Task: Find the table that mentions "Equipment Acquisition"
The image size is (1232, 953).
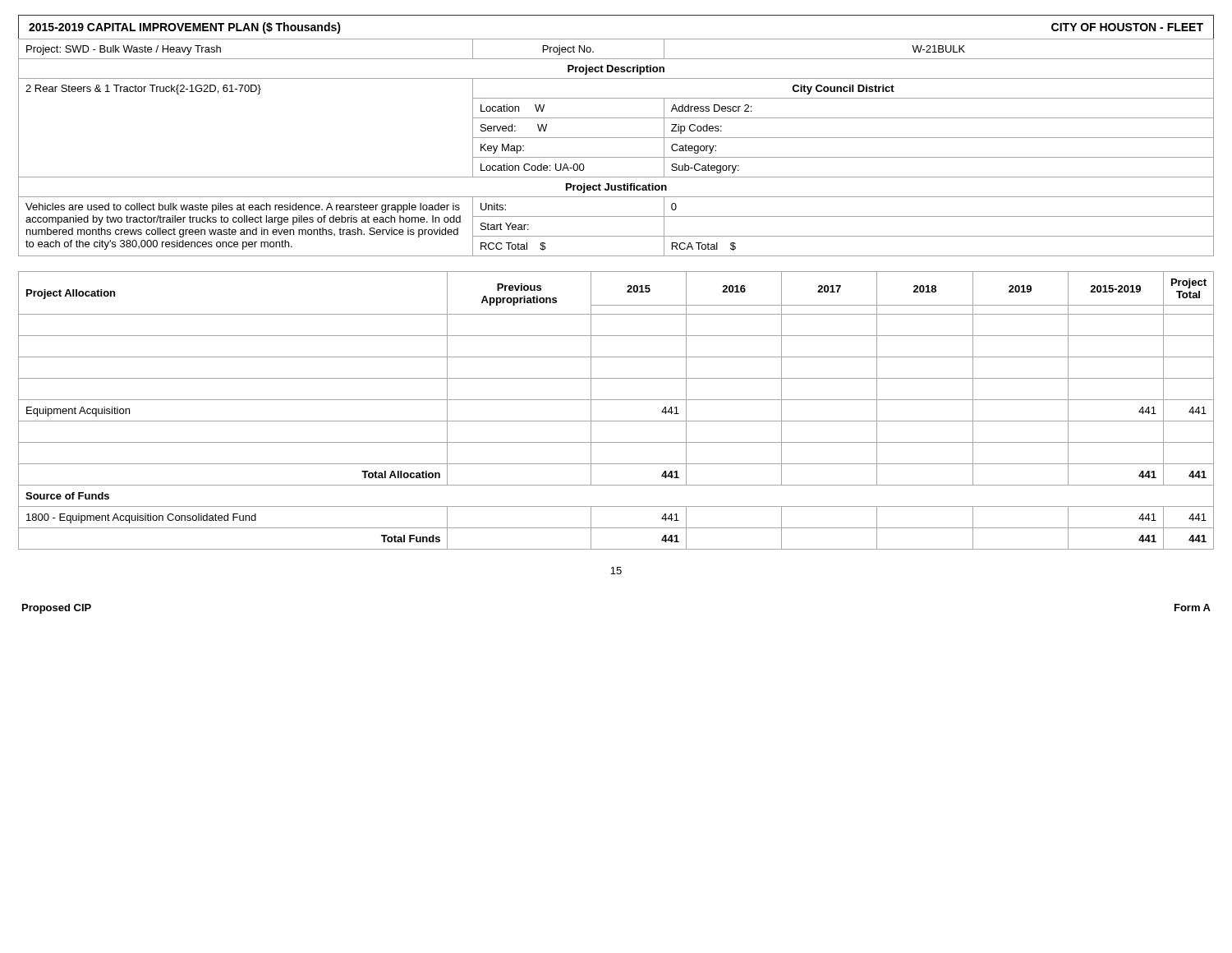Action: pyautogui.click(x=616, y=410)
